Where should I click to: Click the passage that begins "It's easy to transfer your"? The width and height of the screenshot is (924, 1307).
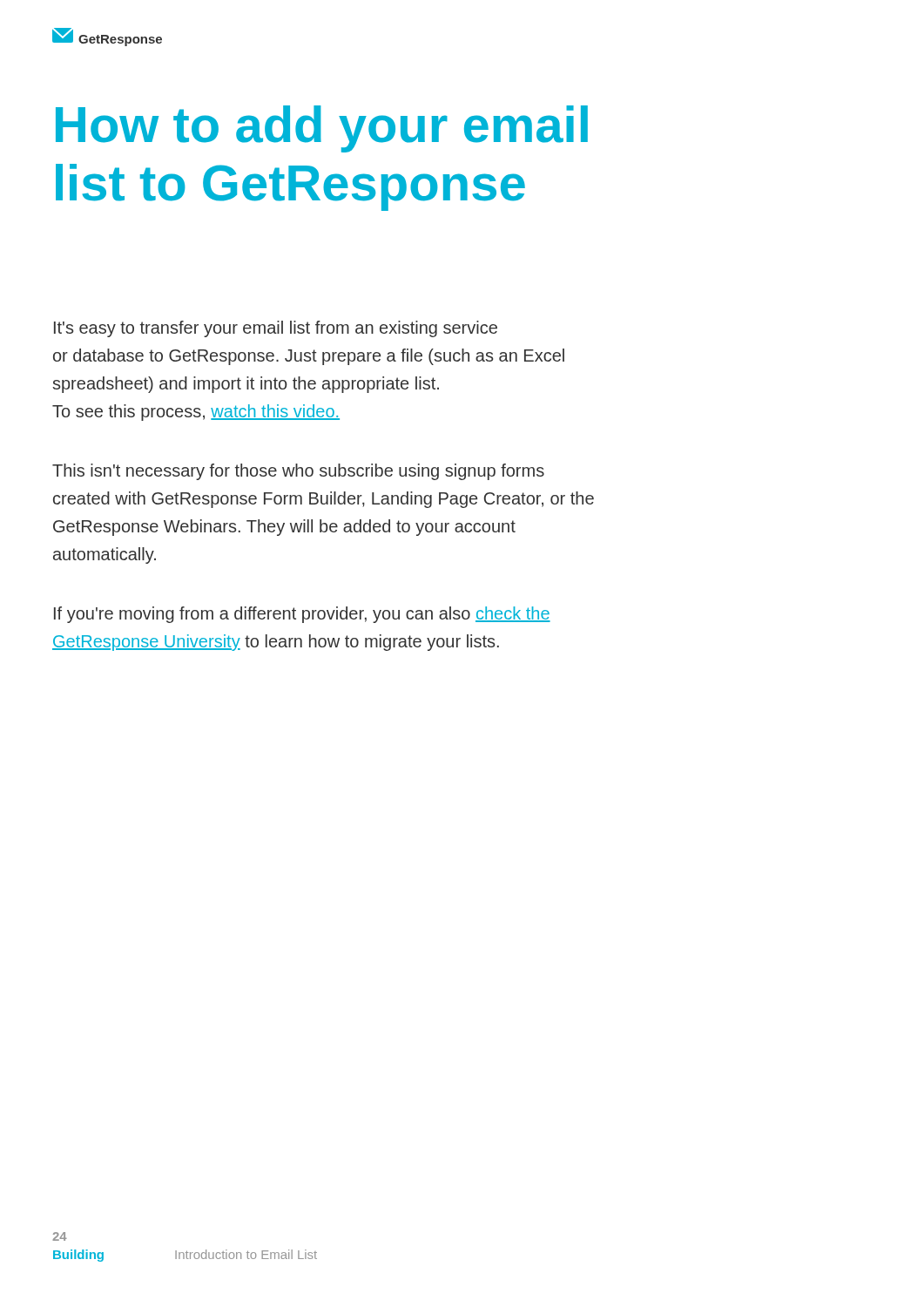[357, 369]
